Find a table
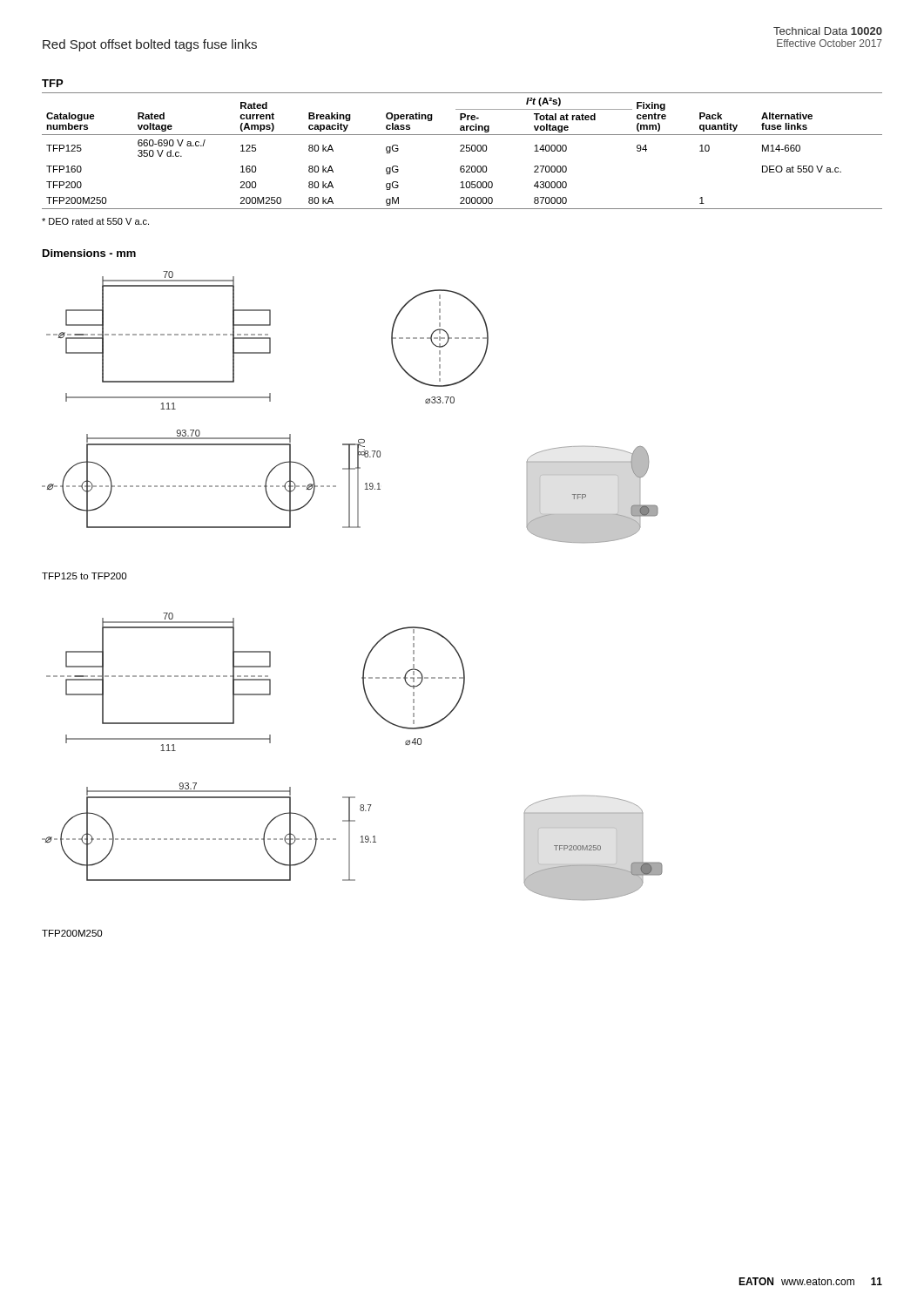The width and height of the screenshot is (924, 1307). click(462, 151)
